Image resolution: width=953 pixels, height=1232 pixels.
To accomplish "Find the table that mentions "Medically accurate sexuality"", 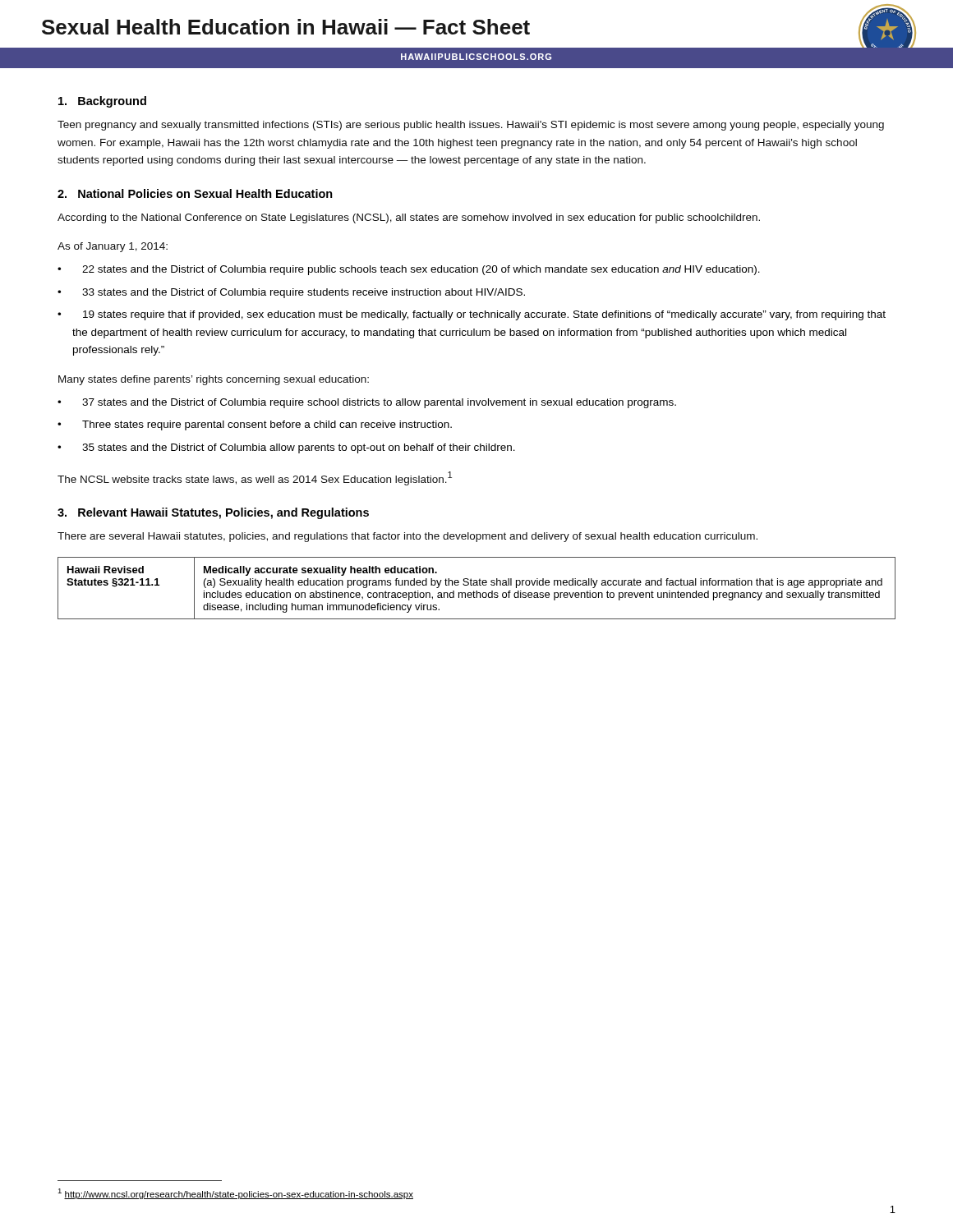I will (476, 588).
